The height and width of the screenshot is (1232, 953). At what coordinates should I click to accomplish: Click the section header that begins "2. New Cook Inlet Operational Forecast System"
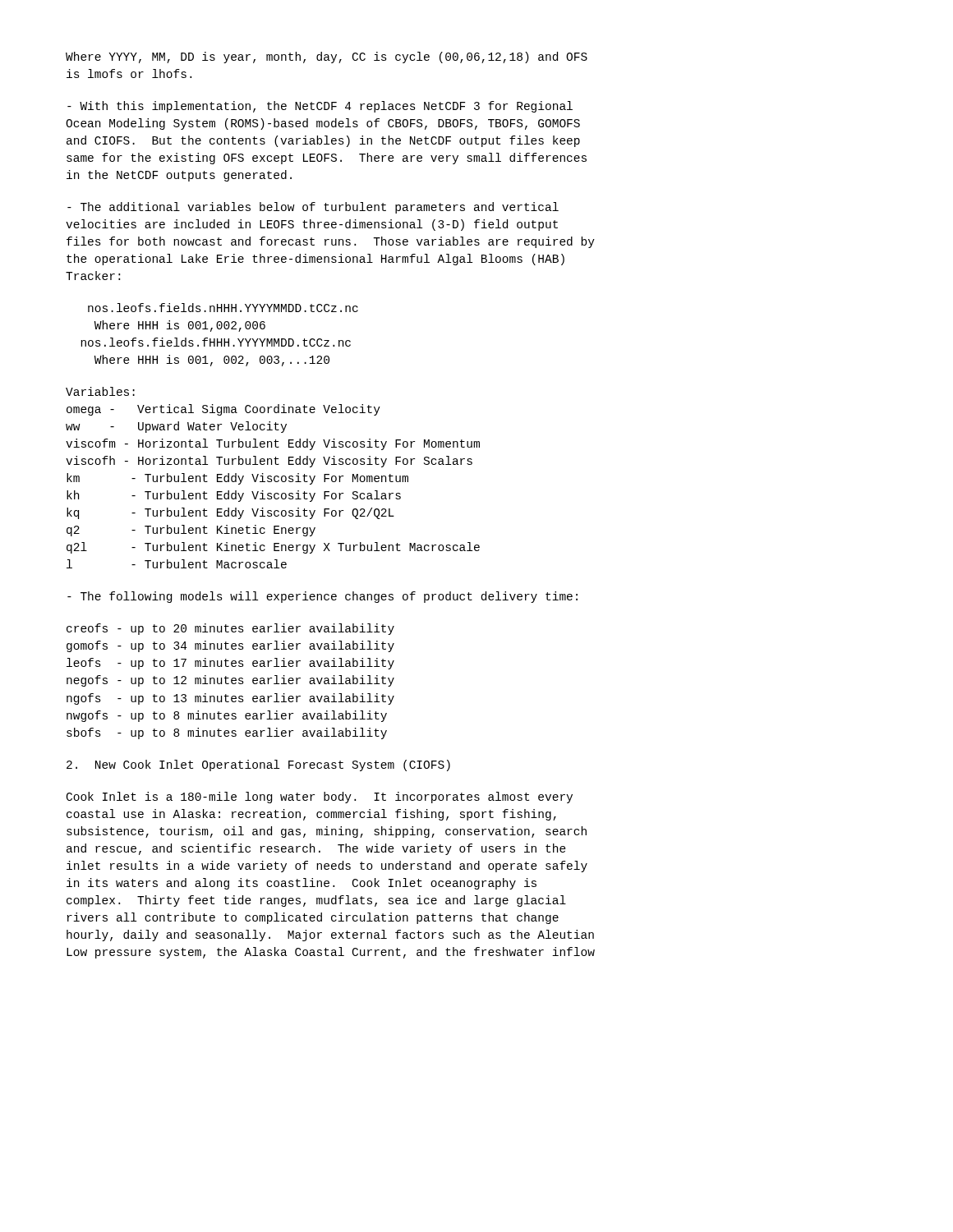click(259, 765)
